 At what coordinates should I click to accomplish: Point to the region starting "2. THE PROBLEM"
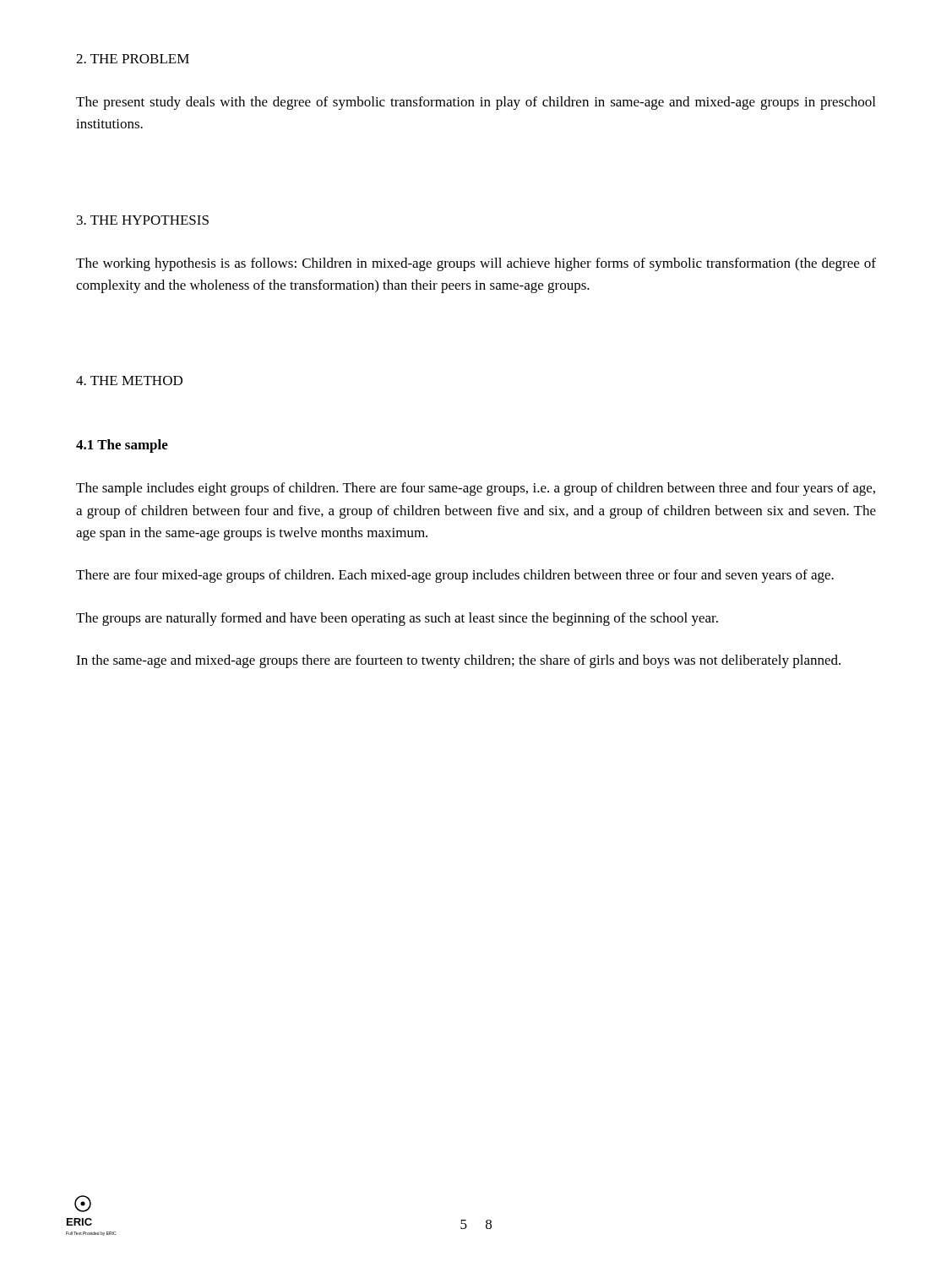click(133, 59)
